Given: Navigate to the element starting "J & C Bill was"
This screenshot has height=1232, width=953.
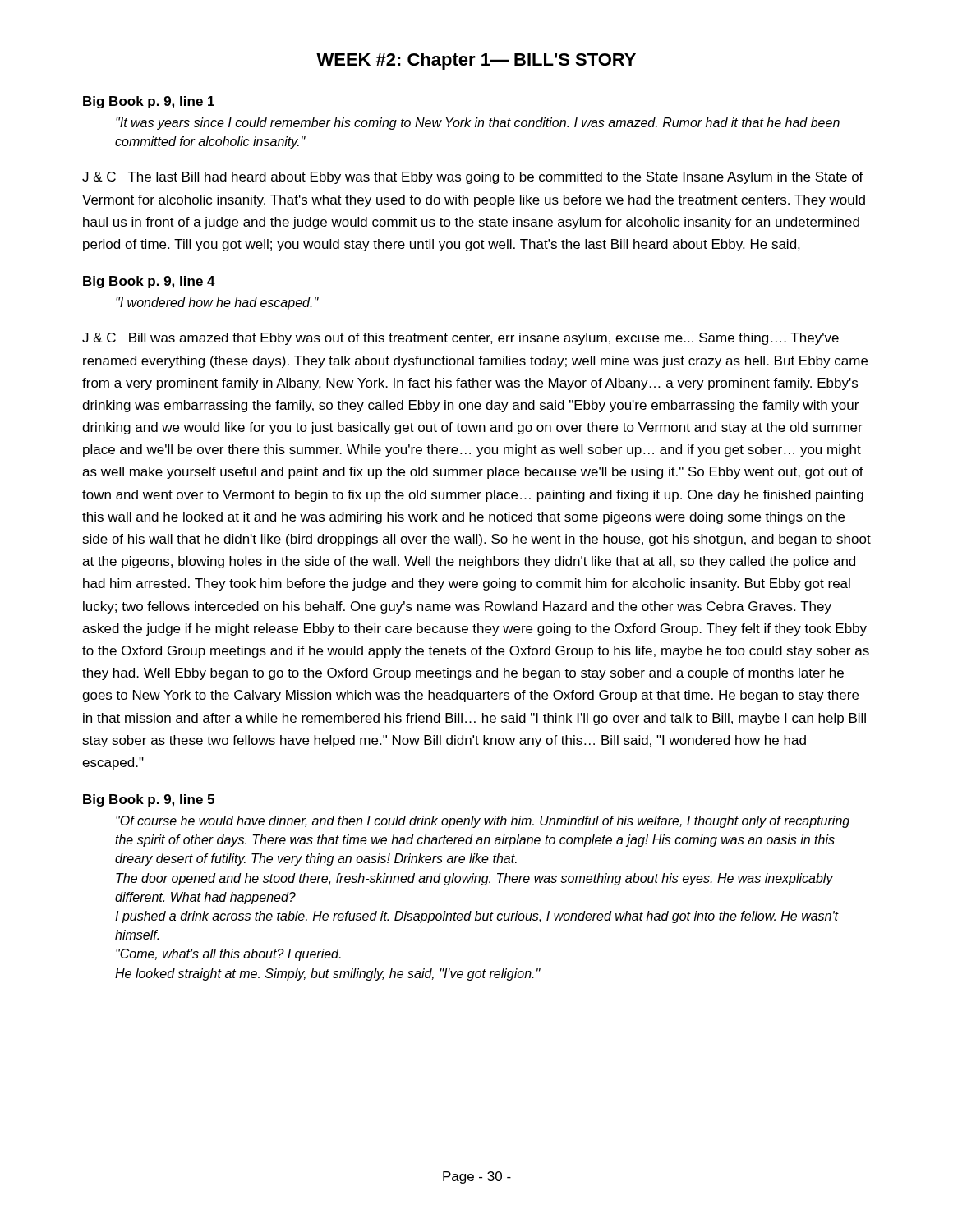Looking at the screenshot, I should point(476,550).
